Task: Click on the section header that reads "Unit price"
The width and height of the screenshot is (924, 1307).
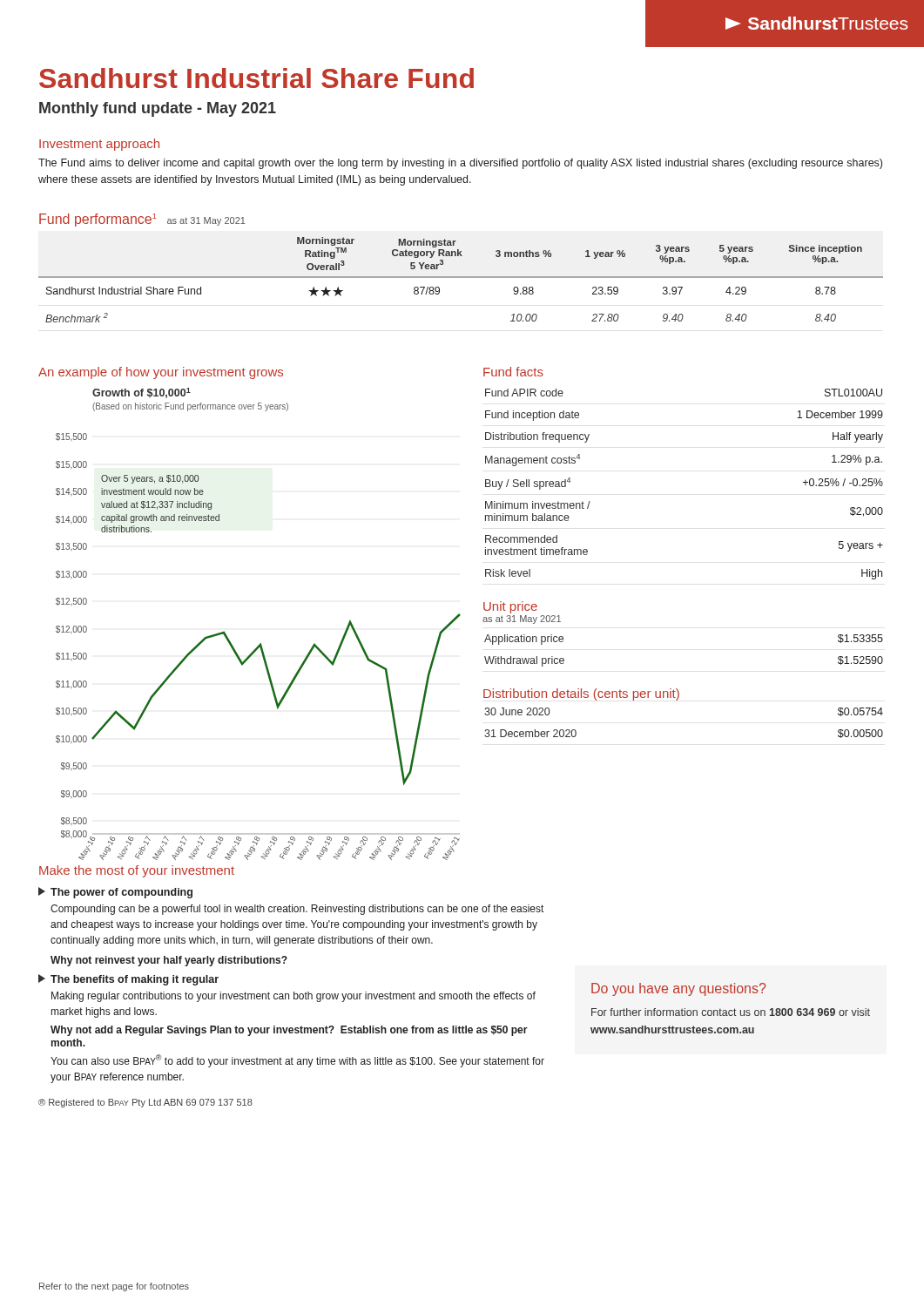Action: (510, 606)
